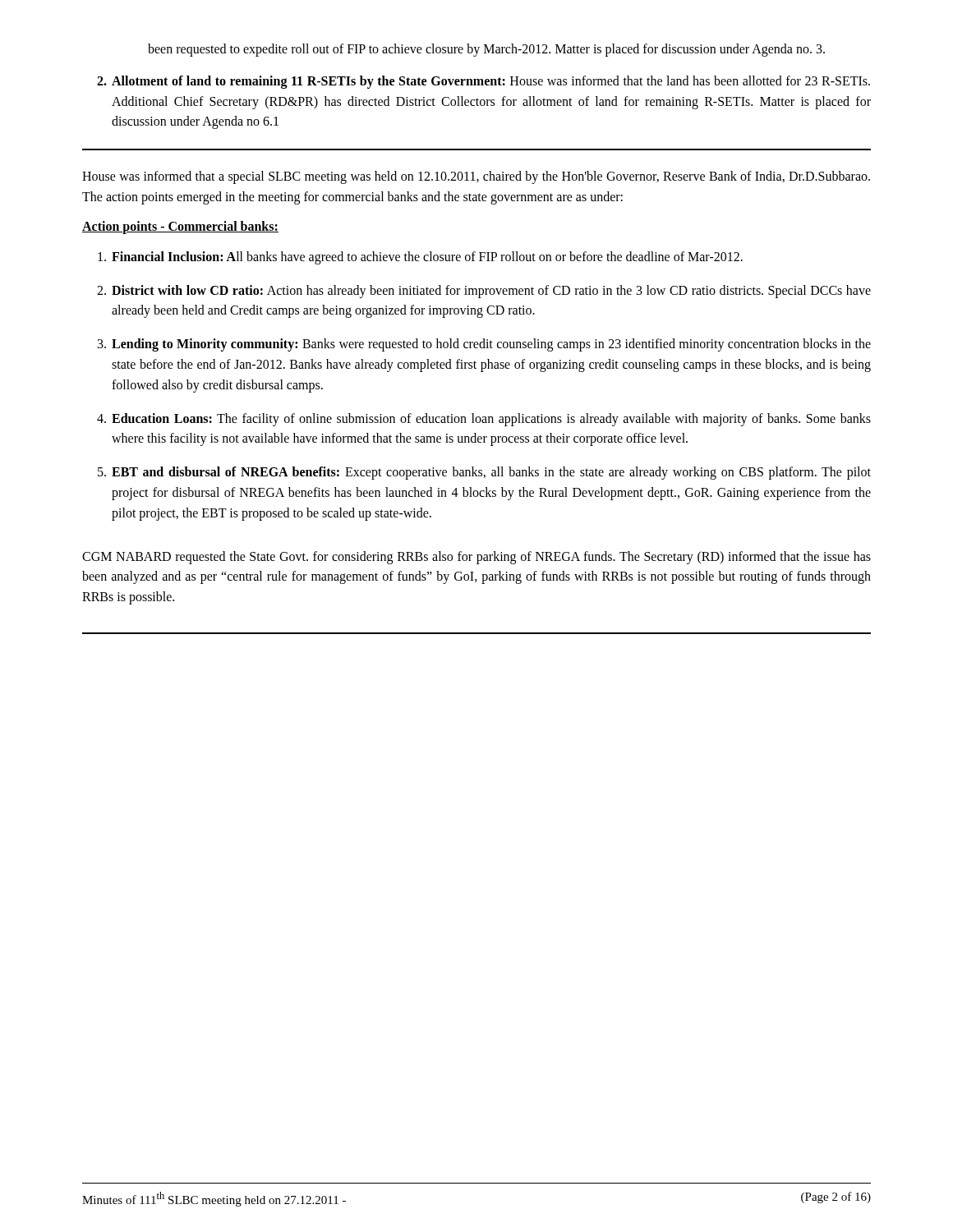Navigate to the element starting "2. Allotment of land to"
This screenshot has height=1232, width=953.
(476, 102)
